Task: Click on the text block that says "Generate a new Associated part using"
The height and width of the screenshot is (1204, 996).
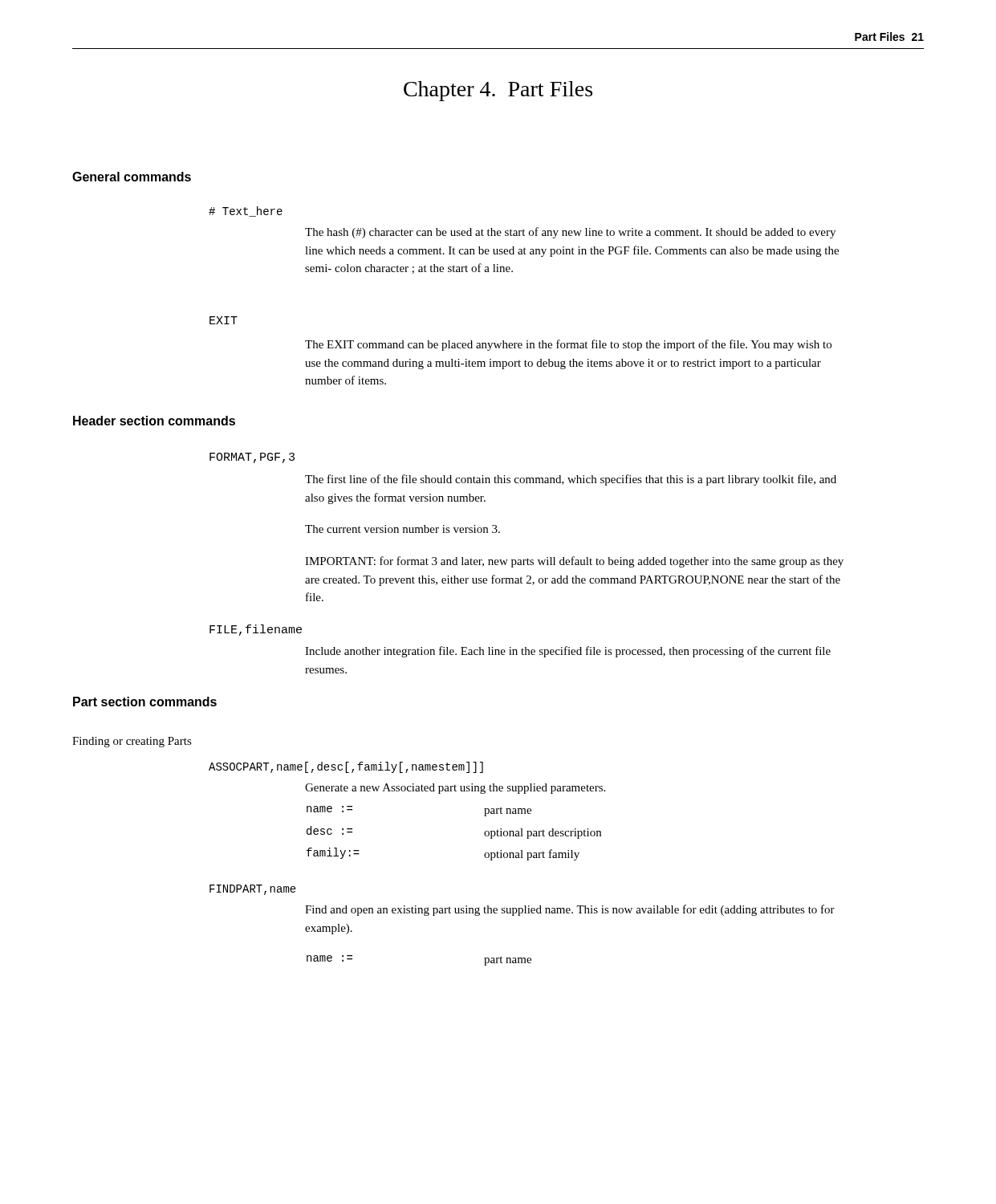Action: click(456, 787)
